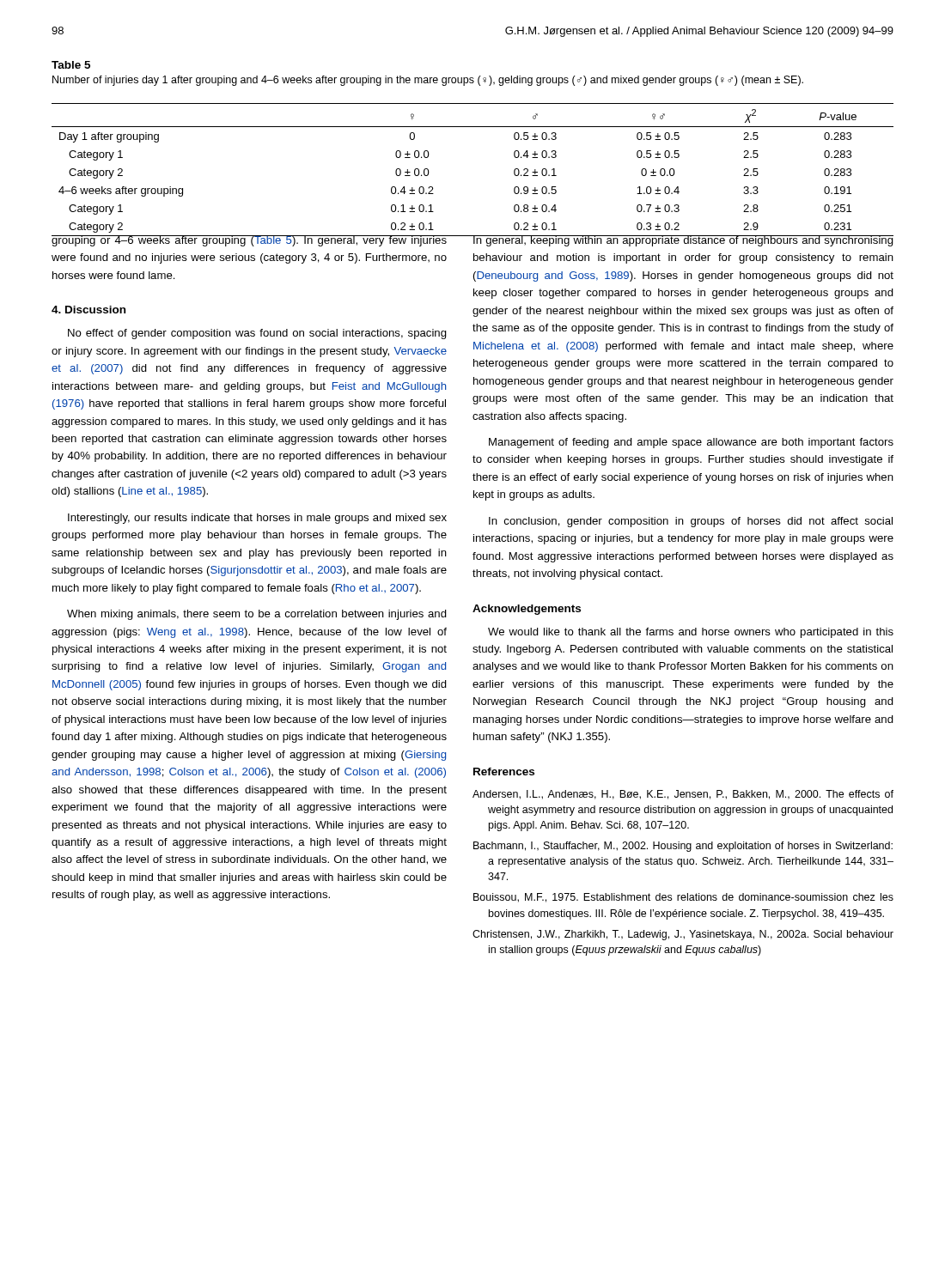Locate the block of text that opens with "grouping or 4–6 weeks after grouping (Table 5)."
Screen dimensions: 1288x945
(249, 258)
